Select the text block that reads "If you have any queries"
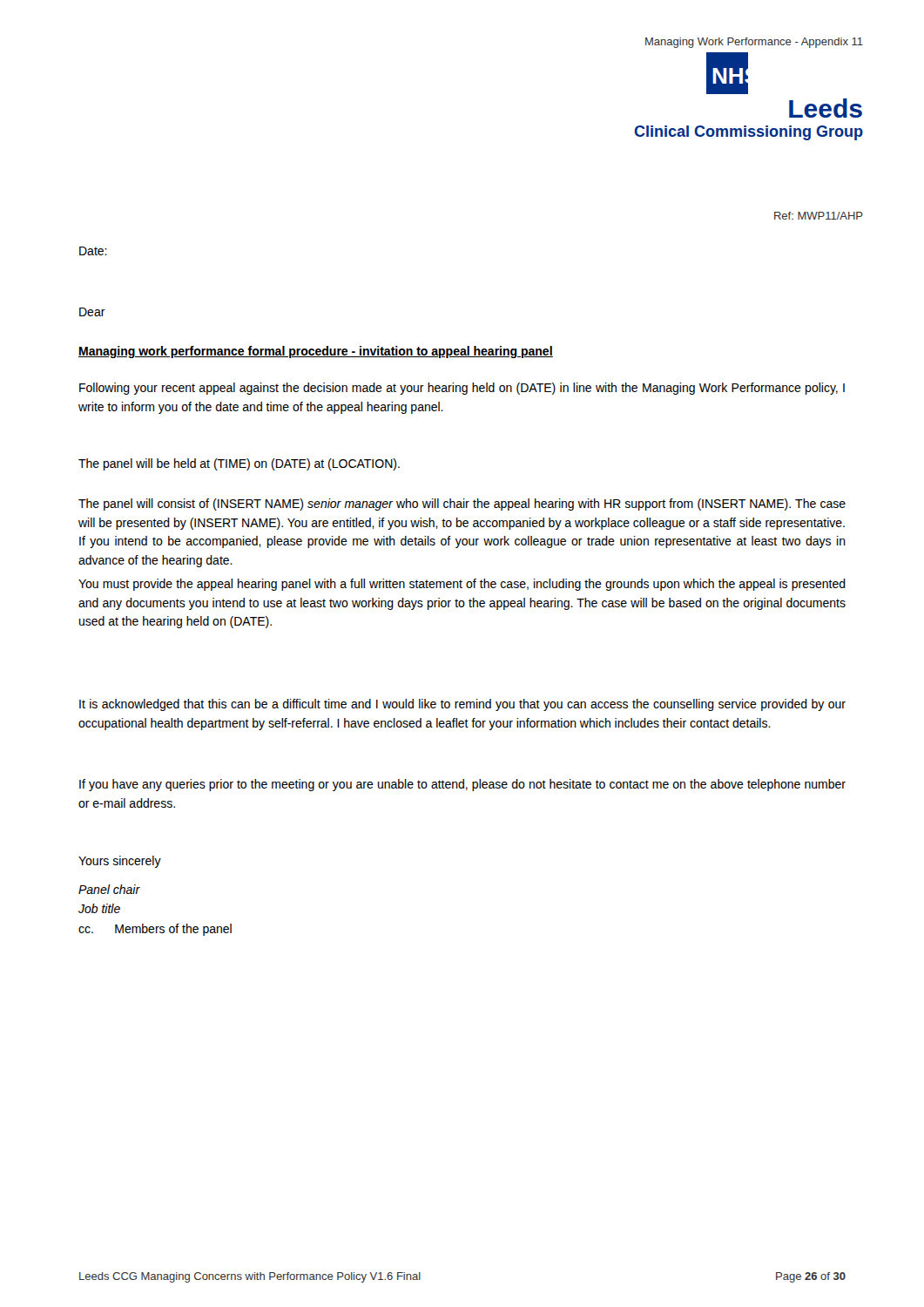The image size is (924, 1307). click(x=462, y=794)
